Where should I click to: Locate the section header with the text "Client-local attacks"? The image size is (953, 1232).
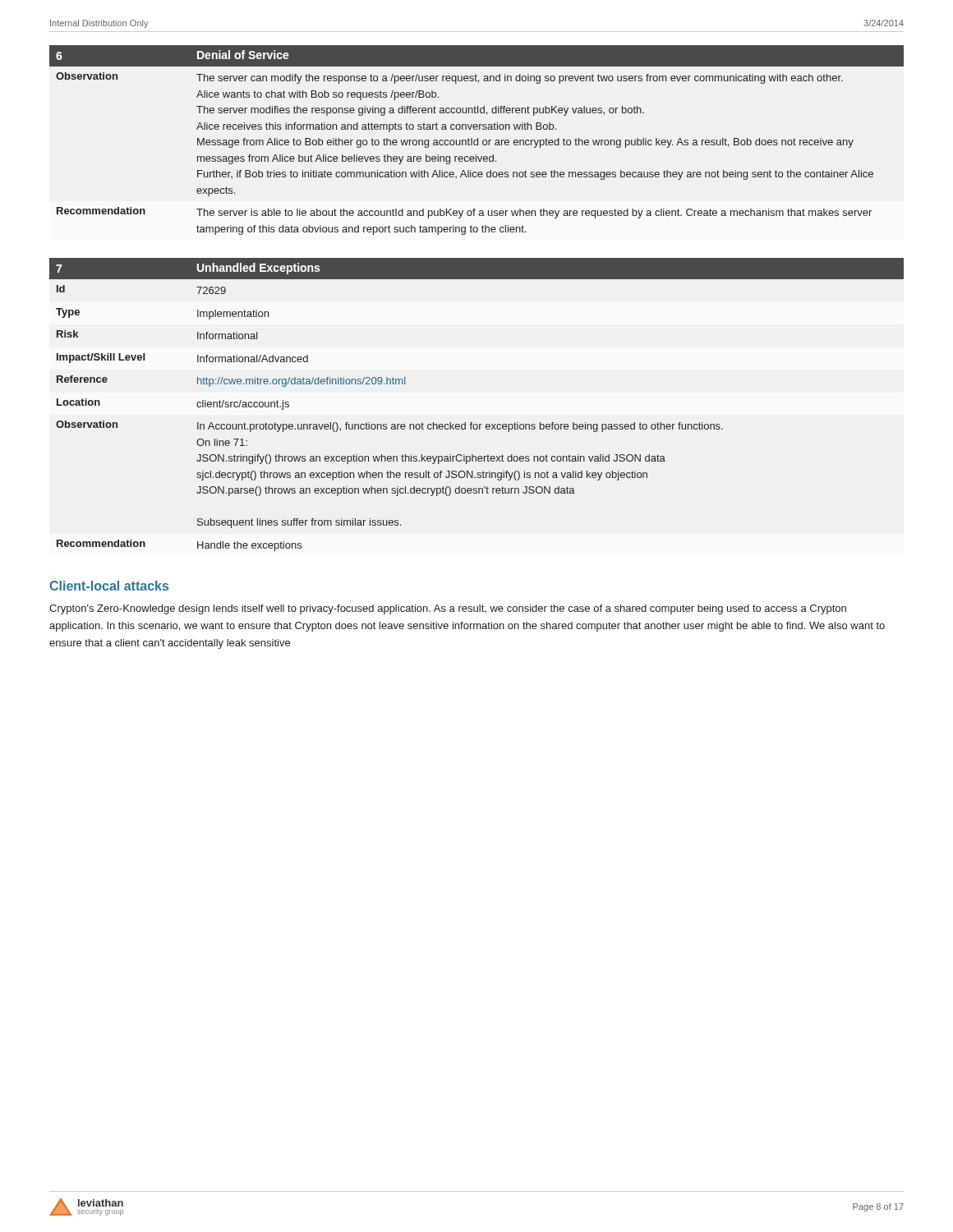point(109,586)
